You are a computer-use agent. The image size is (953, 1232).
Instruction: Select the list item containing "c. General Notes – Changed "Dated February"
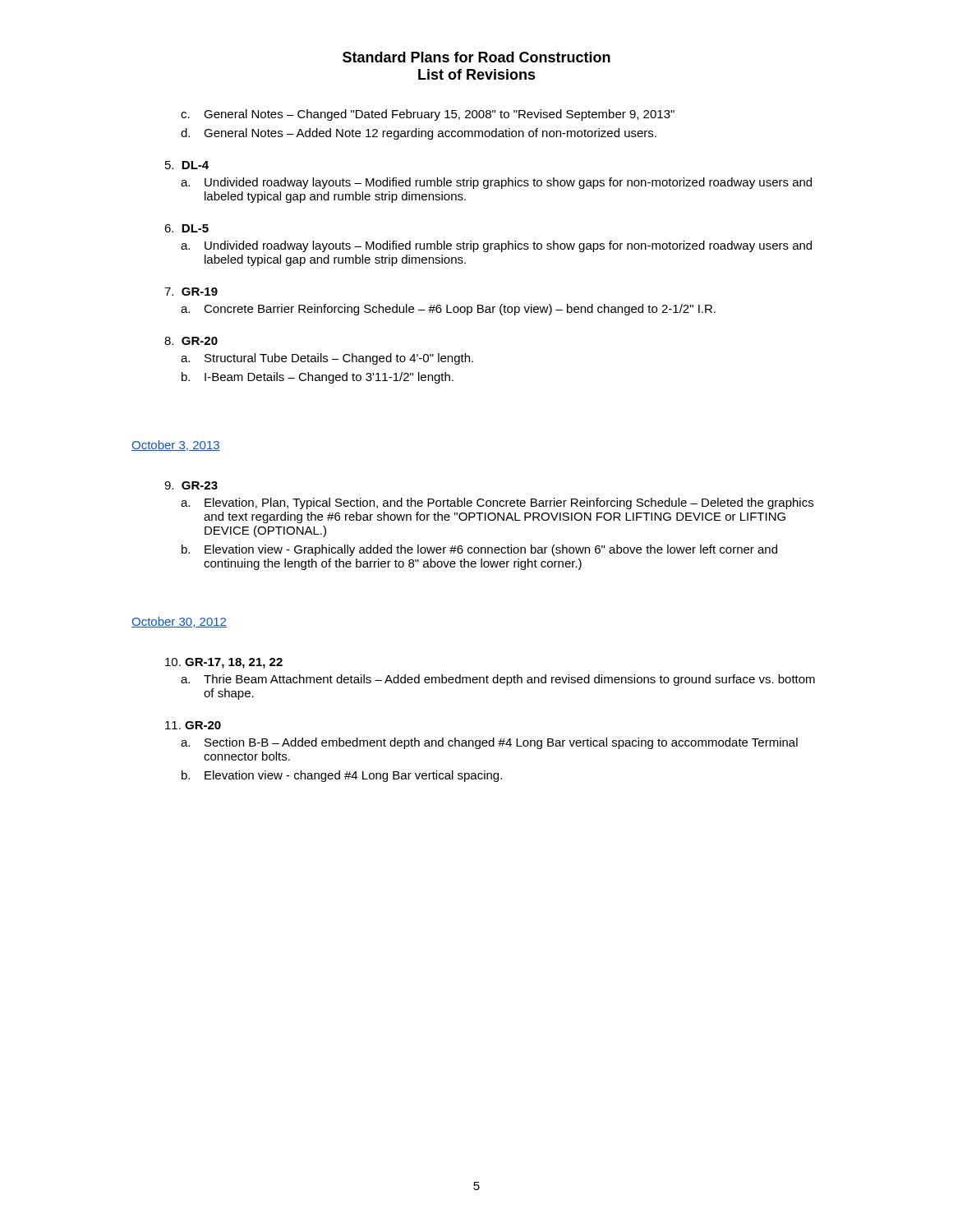pos(501,114)
